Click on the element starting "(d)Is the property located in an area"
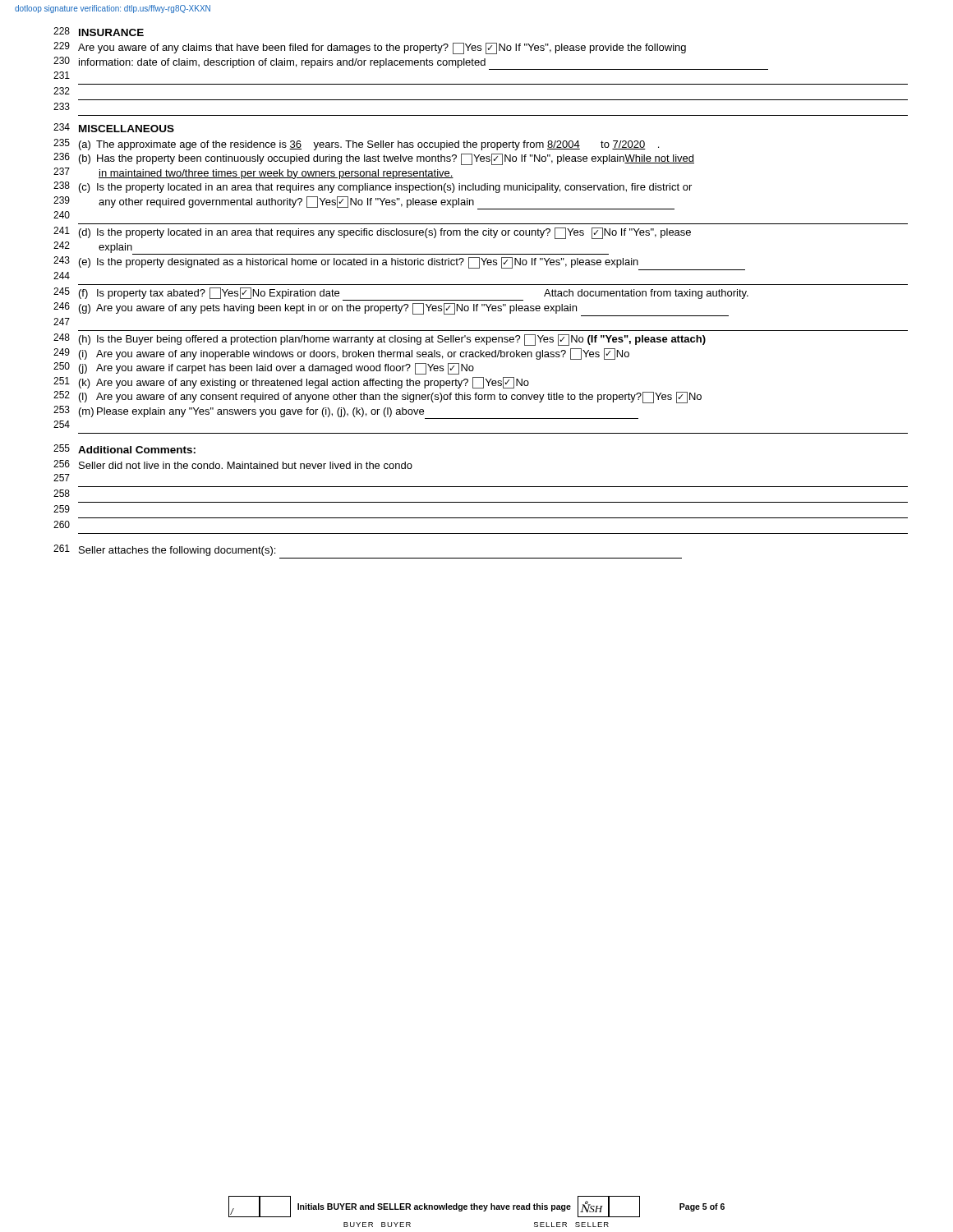 click(x=492, y=232)
